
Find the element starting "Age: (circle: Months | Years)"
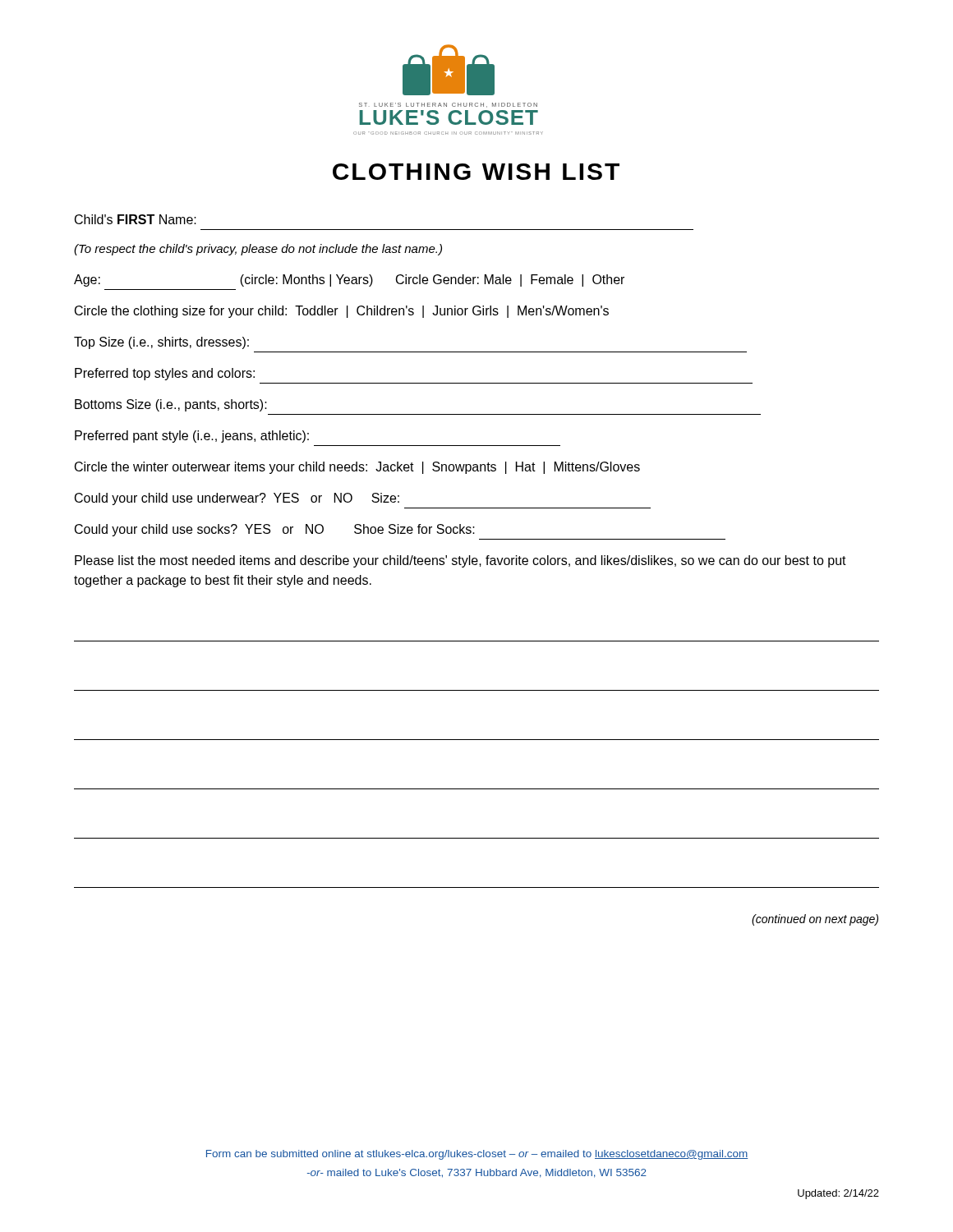(349, 281)
